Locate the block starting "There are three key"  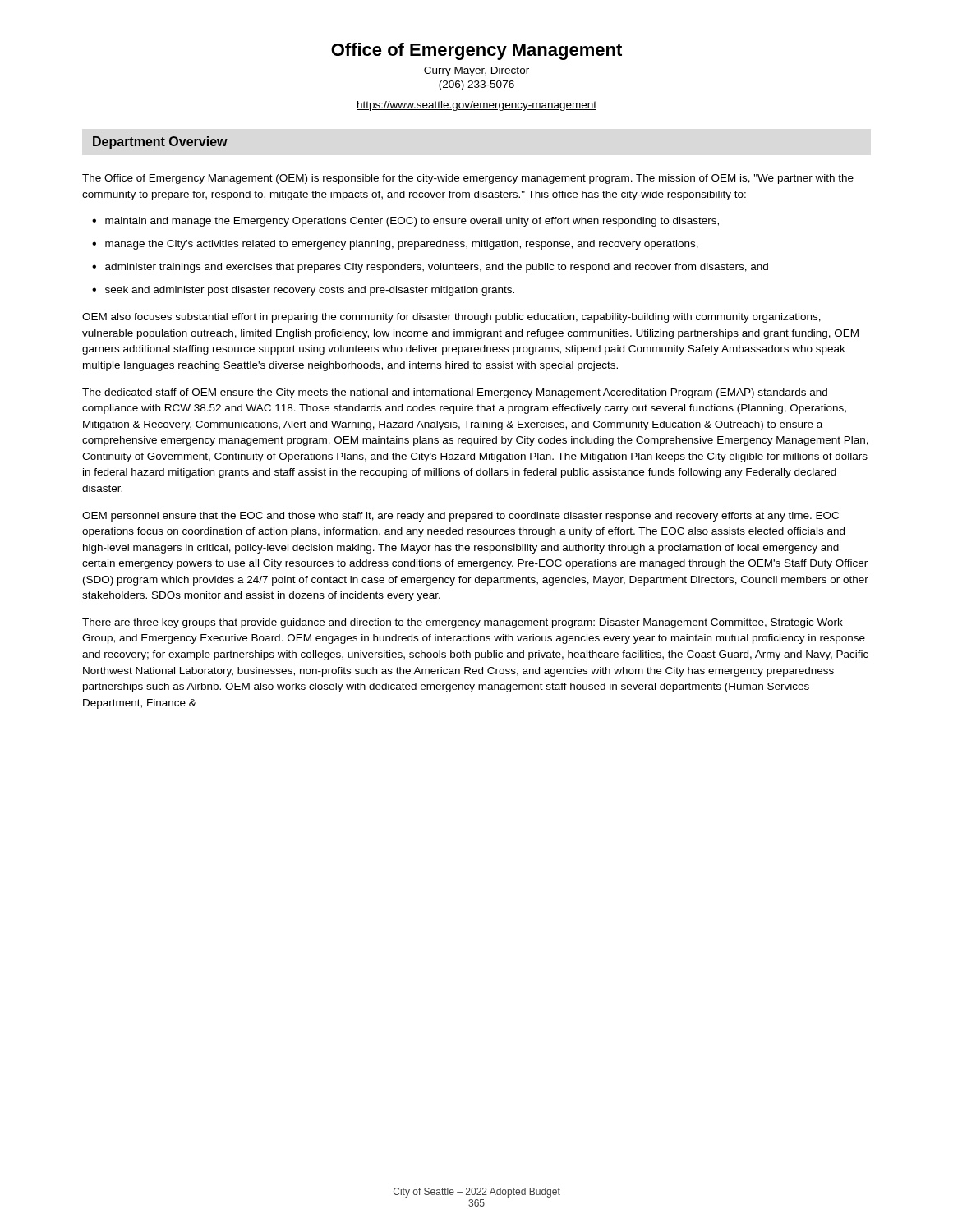coord(475,662)
